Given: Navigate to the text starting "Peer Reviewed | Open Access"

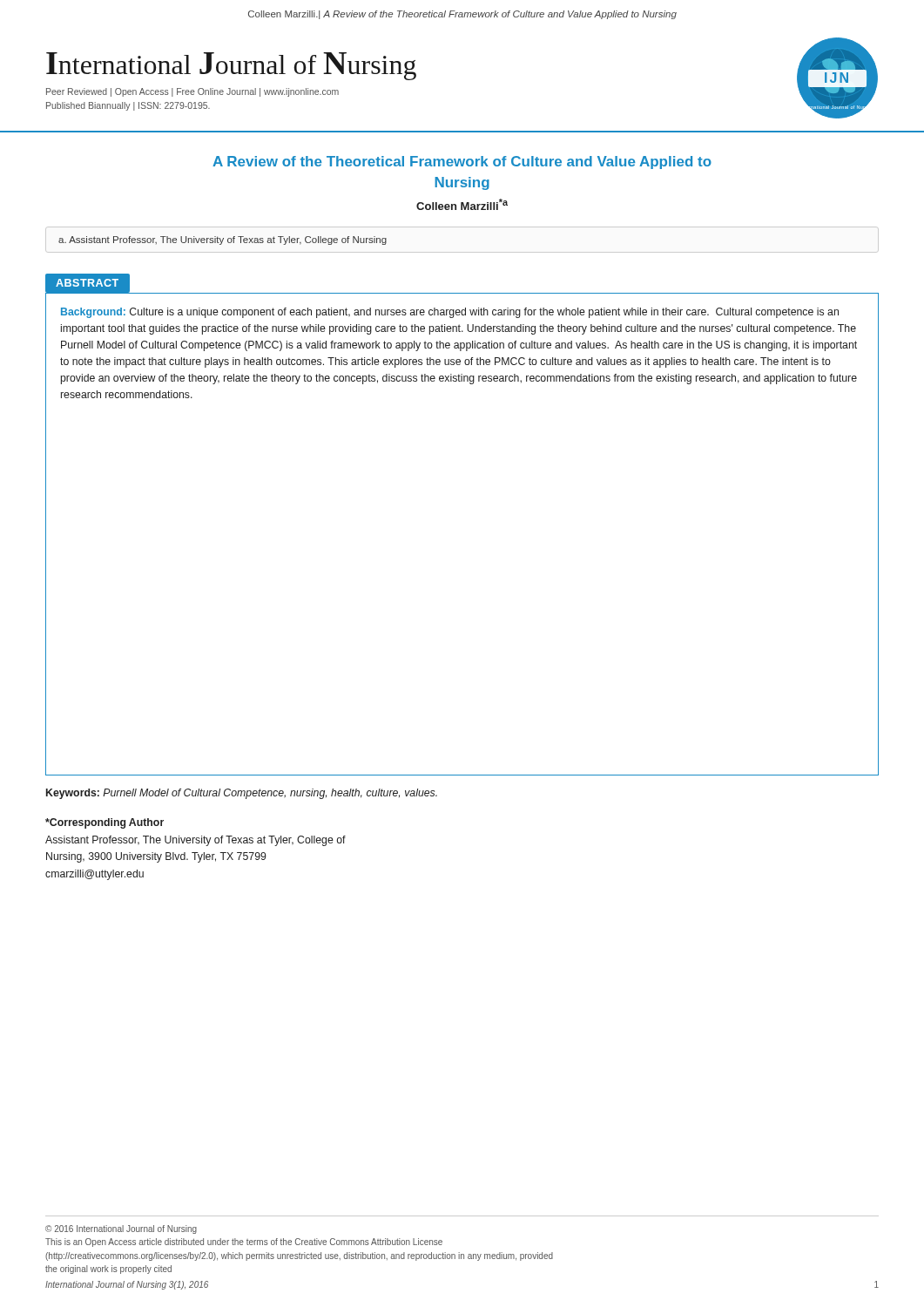Looking at the screenshot, I should [192, 98].
